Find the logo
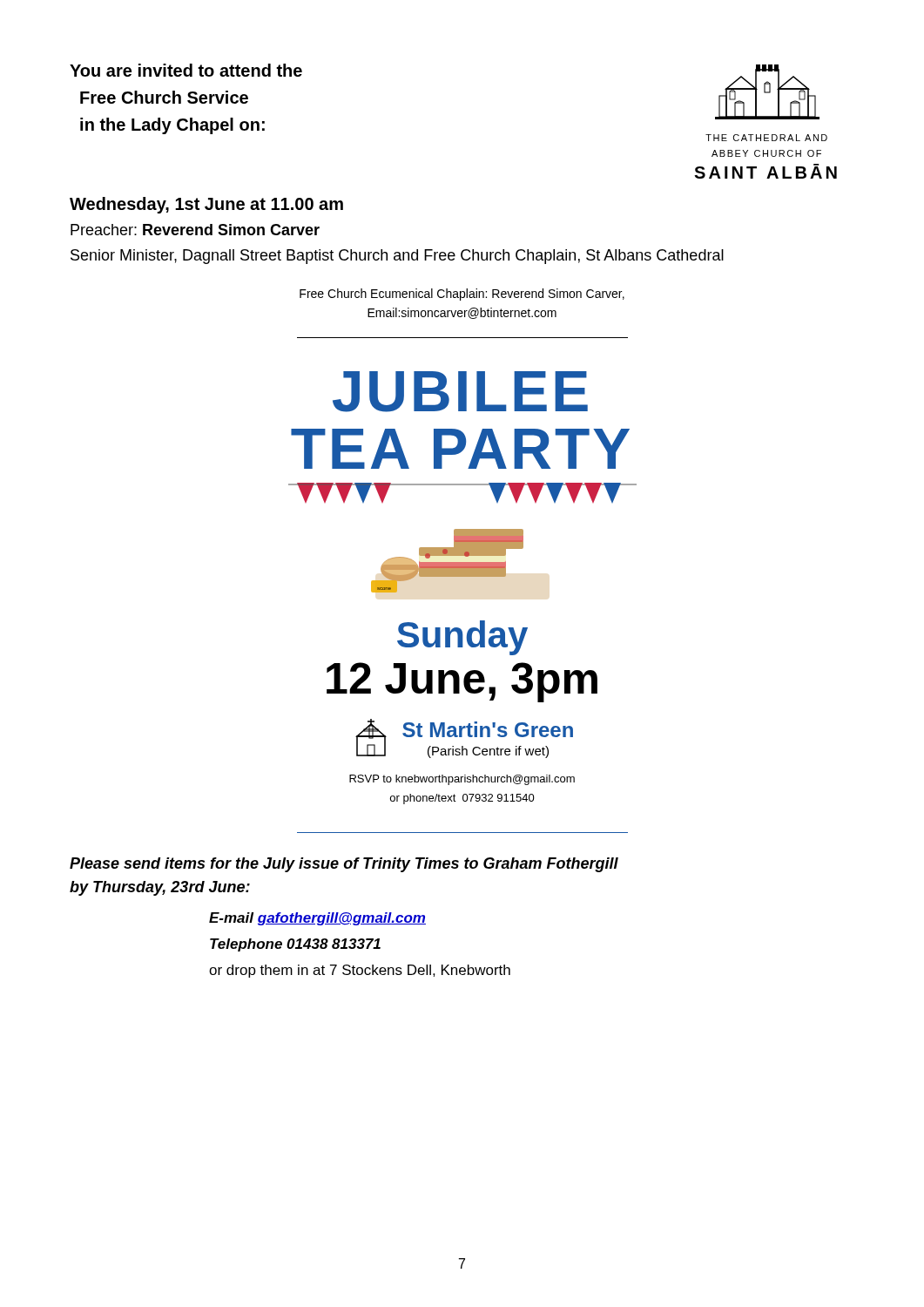 coord(767,118)
